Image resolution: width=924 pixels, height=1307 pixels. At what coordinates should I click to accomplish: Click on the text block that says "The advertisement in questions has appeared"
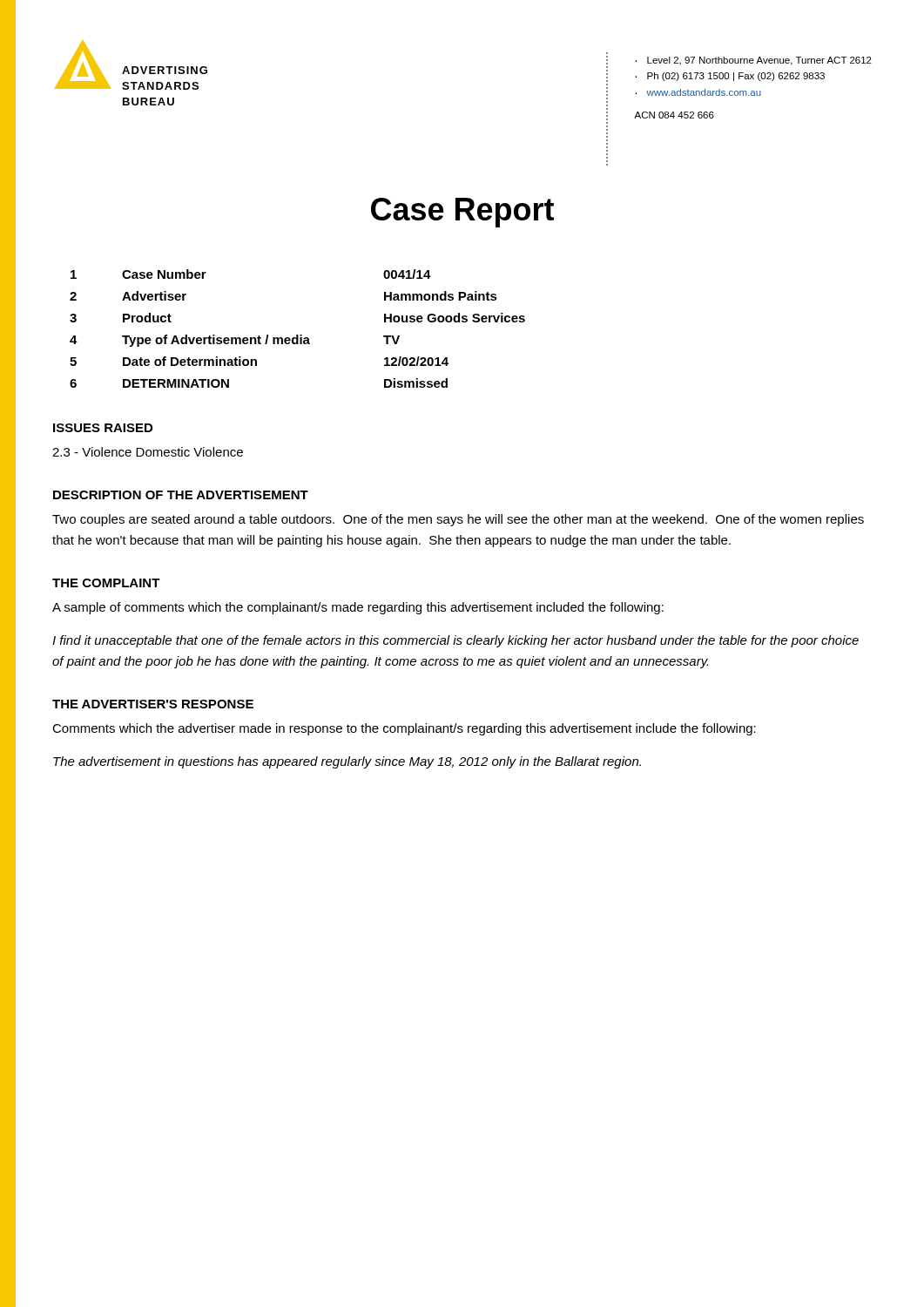(347, 761)
